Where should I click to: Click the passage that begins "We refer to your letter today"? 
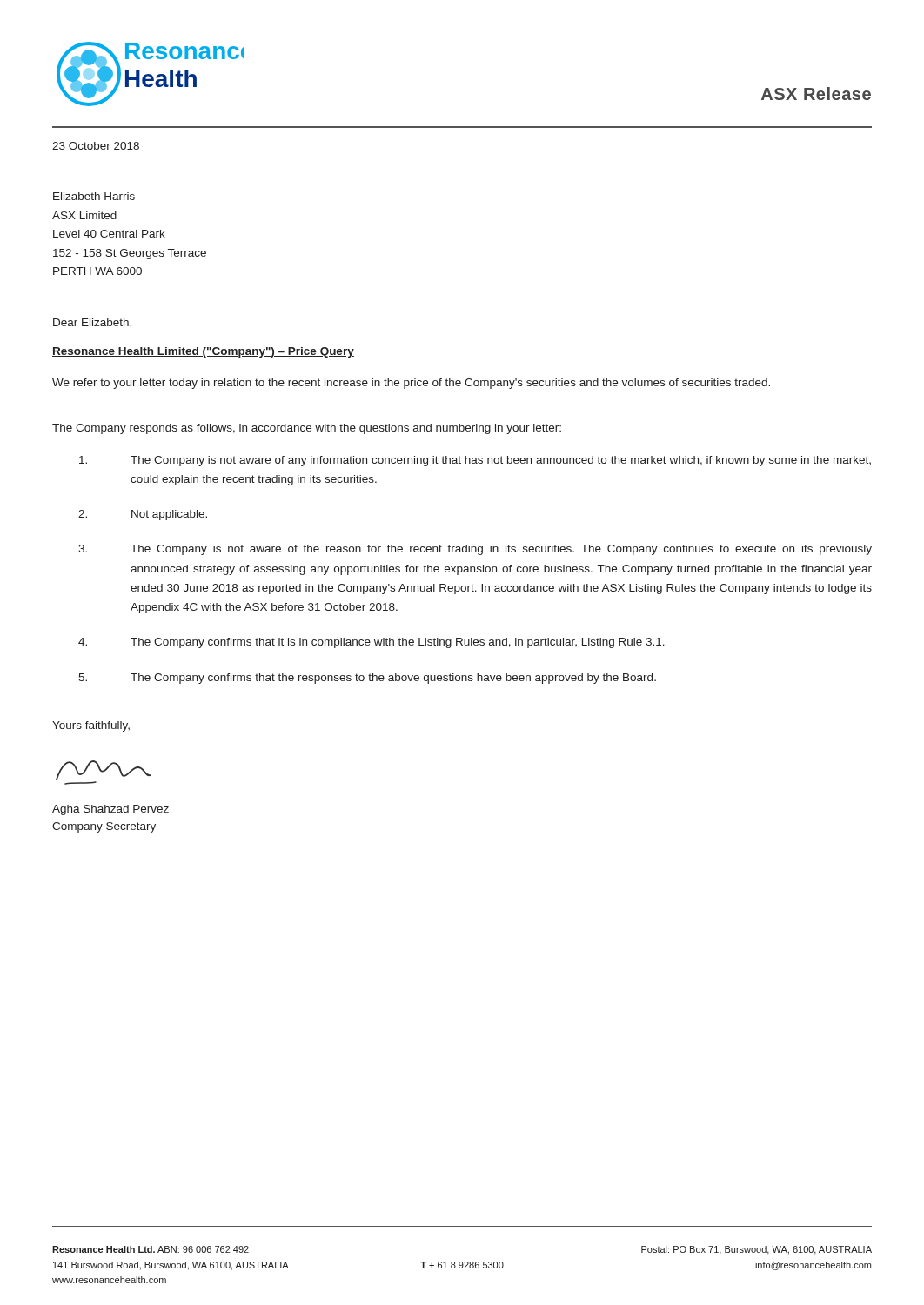click(412, 382)
